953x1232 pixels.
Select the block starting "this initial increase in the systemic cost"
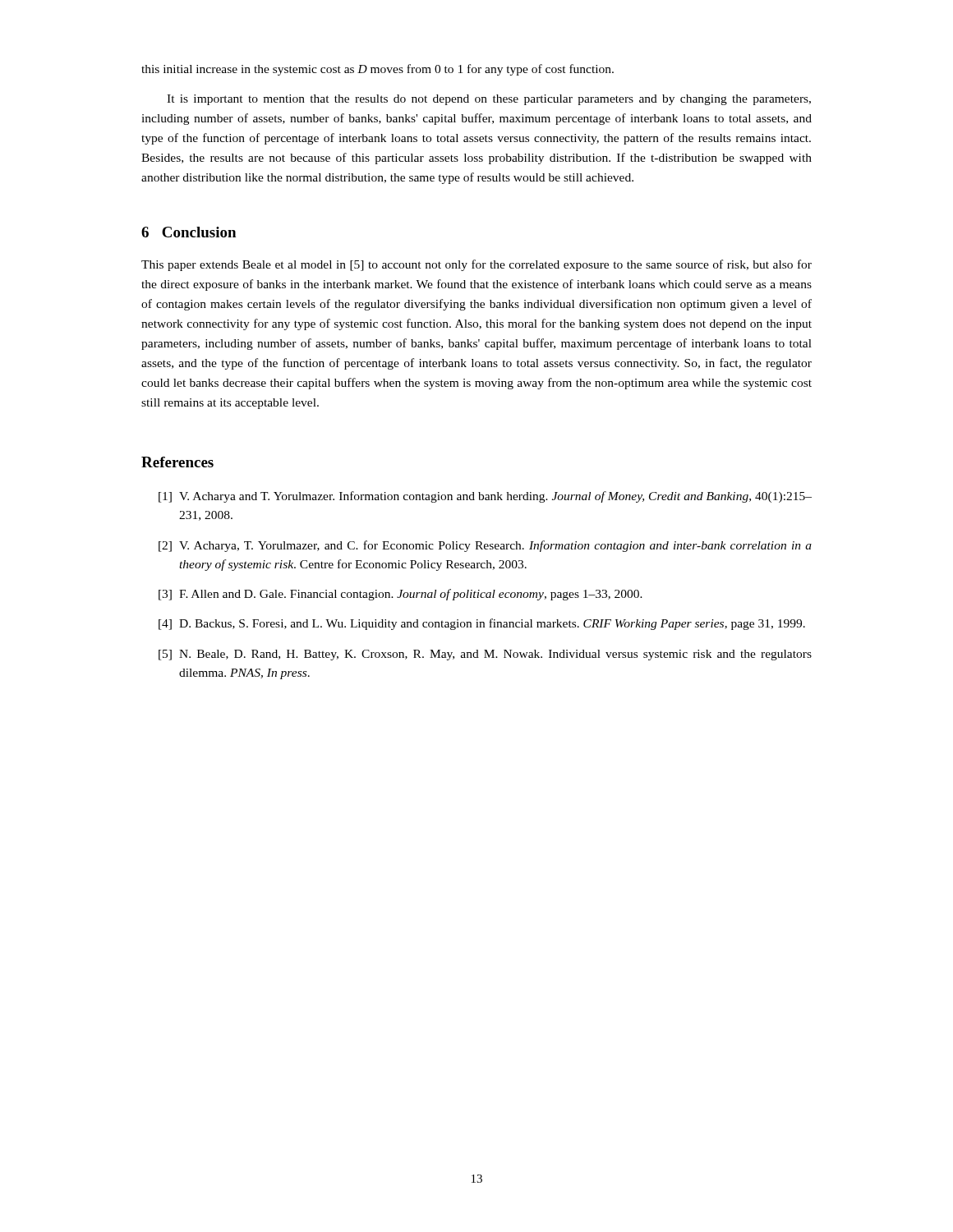click(378, 69)
